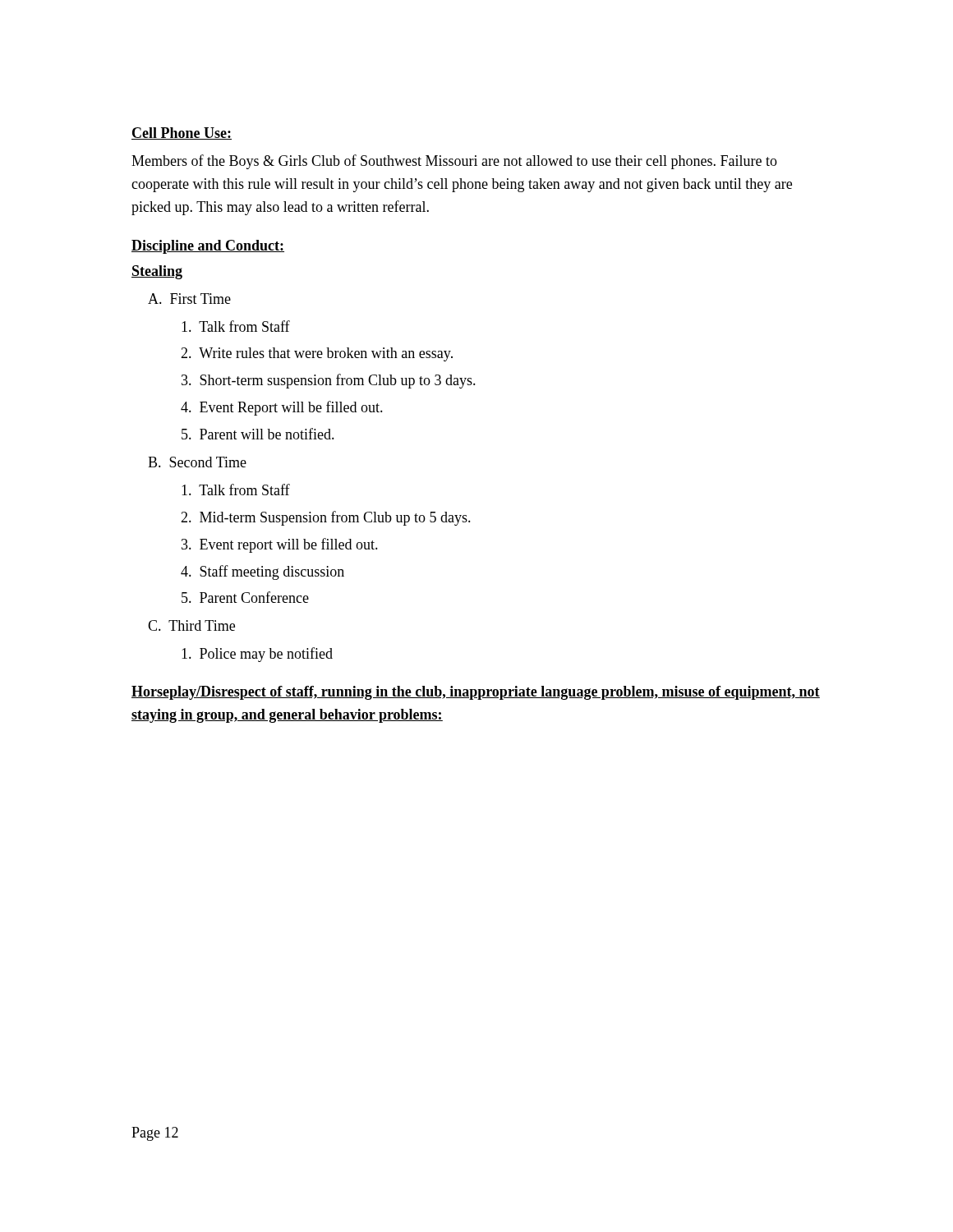Find "Police may be notified" on this page
This screenshot has height=1232, width=953.
tap(257, 654)
